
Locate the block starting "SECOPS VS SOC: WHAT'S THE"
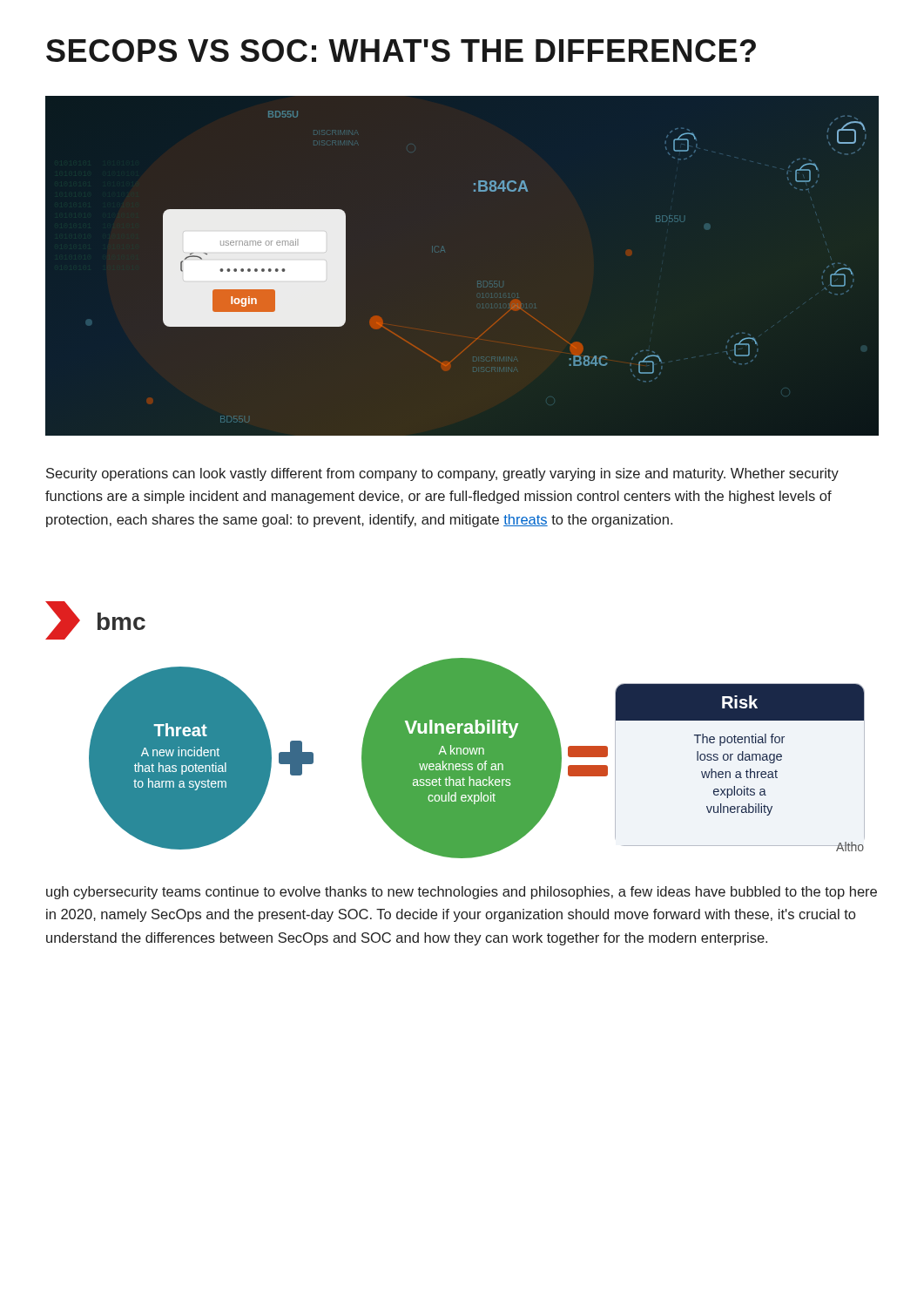462,51
